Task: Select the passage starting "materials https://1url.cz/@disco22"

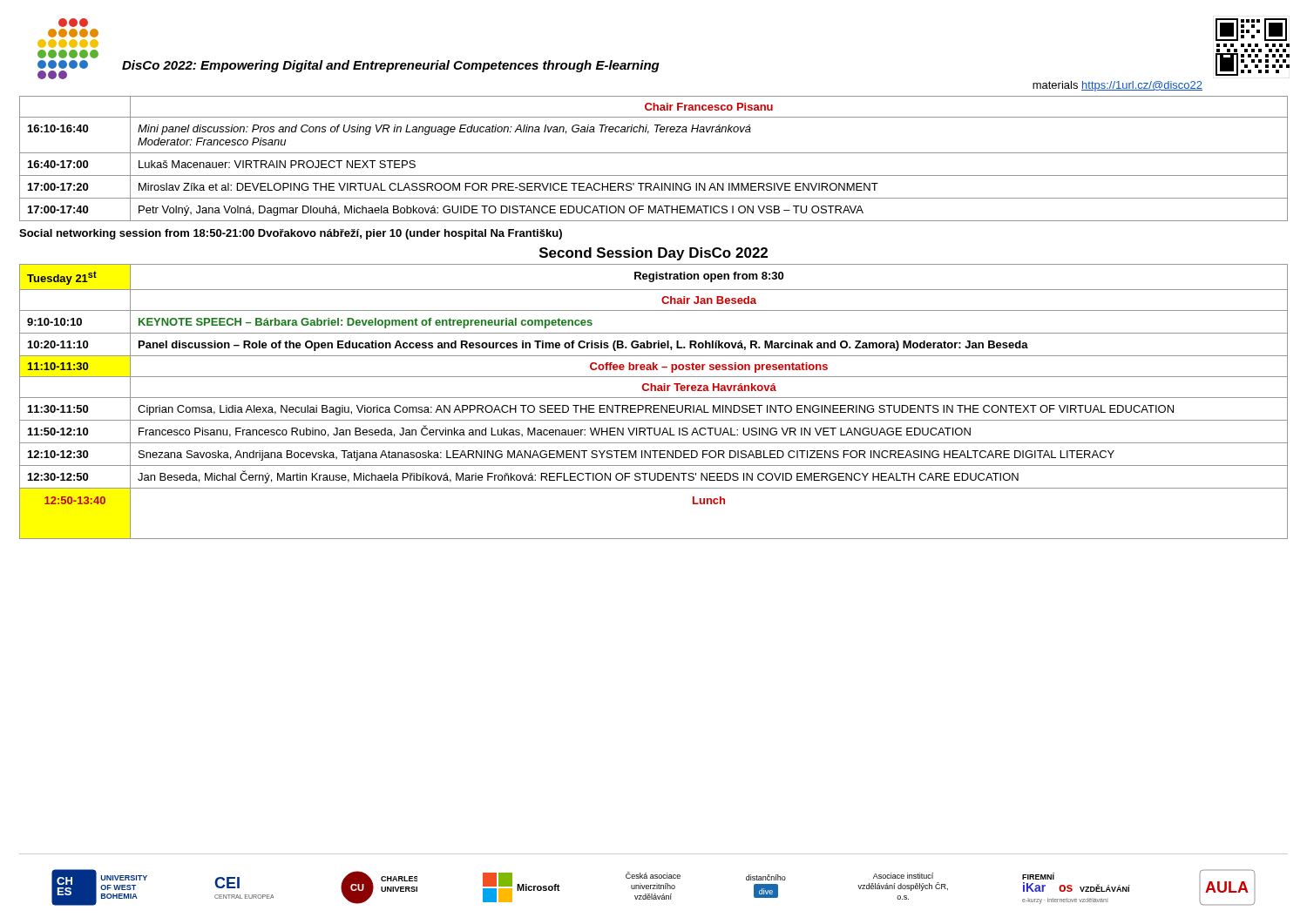Action: (x=1117, y=85)
